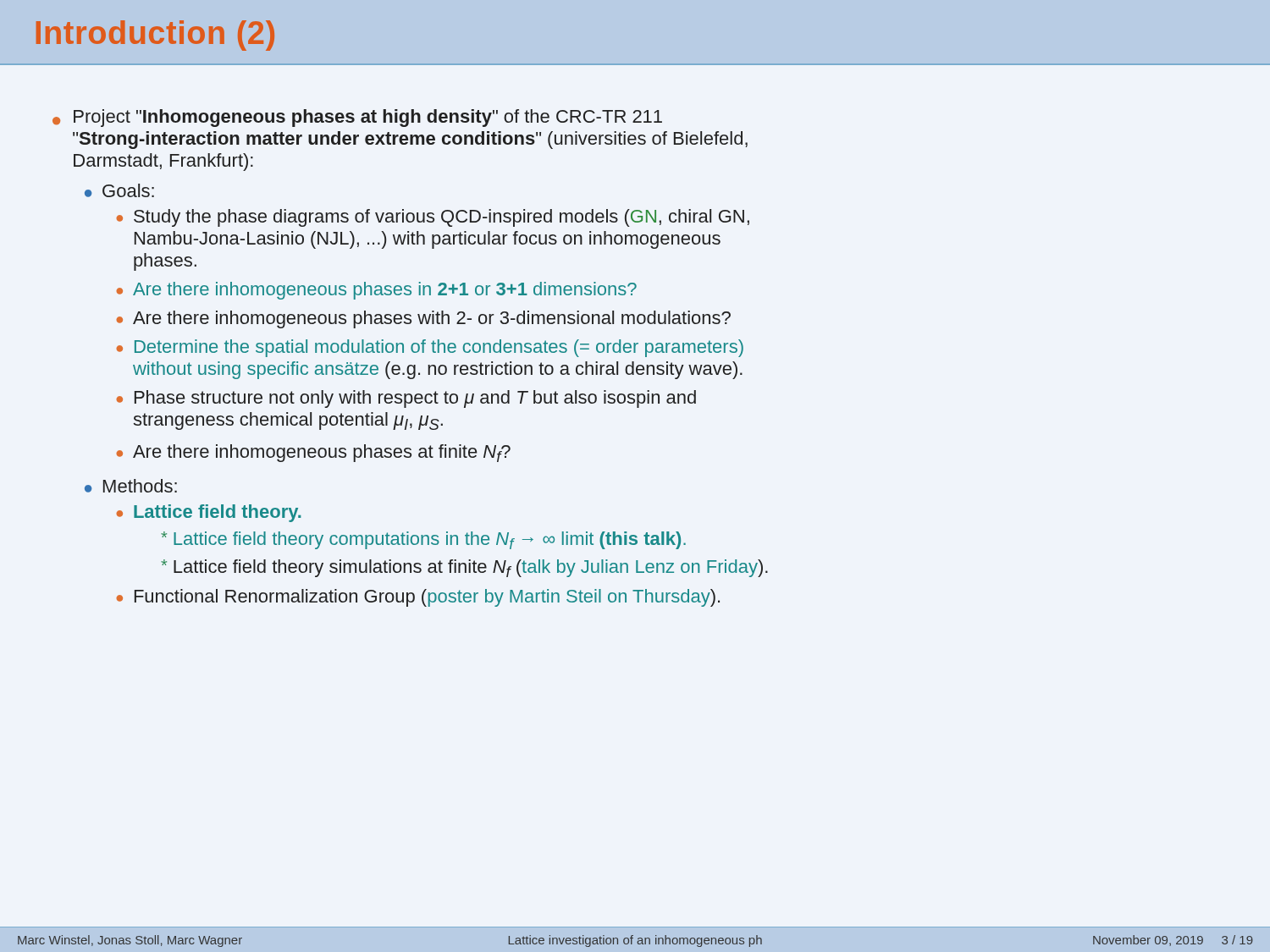This screenshot has height=952, width=1270.
Task: Click on the passage starting "● Are there inhomogeneous phases at finite"
Action: tap(313, 454)
